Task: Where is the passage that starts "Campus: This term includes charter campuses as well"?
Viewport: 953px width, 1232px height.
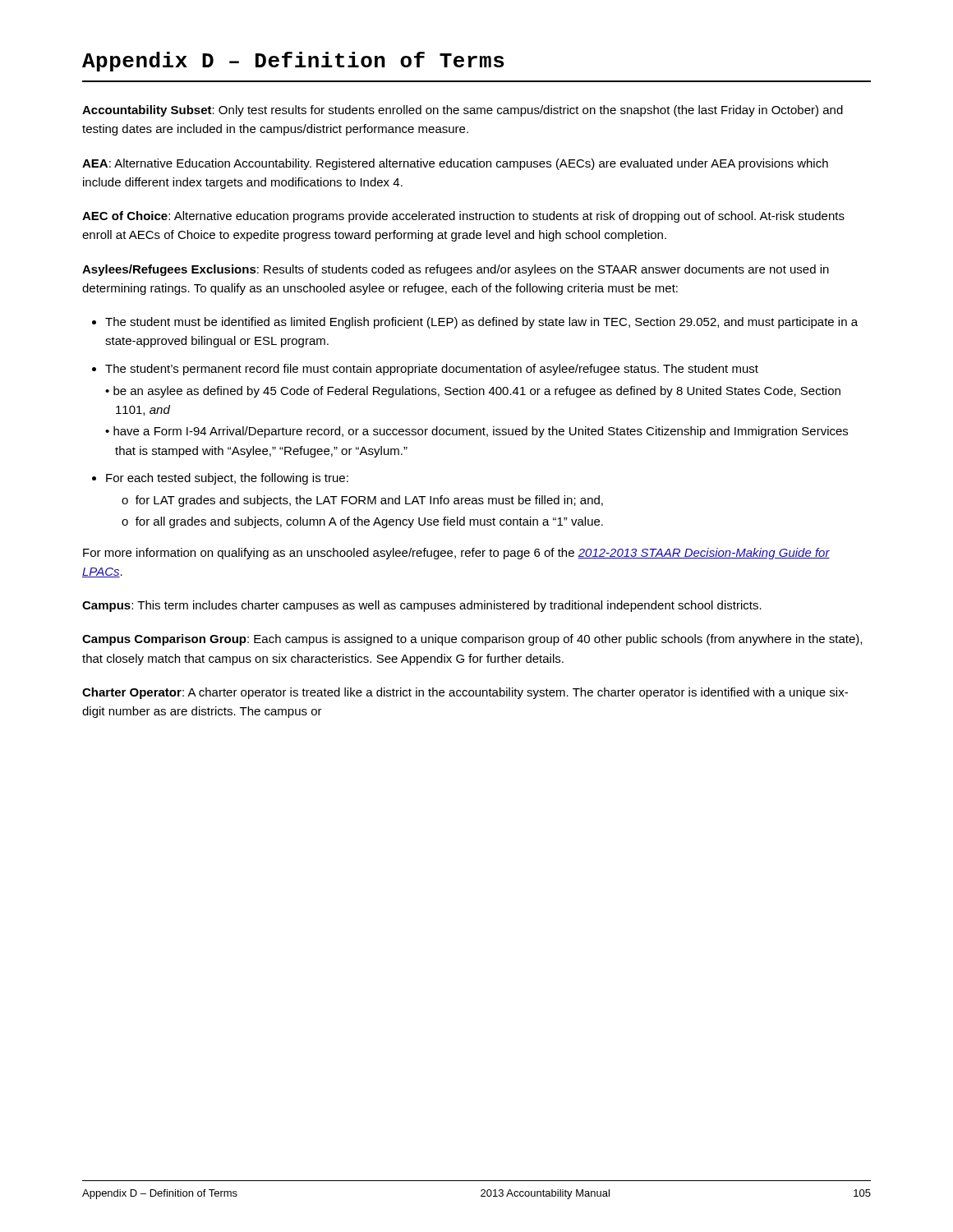Action: coord(476,605)
